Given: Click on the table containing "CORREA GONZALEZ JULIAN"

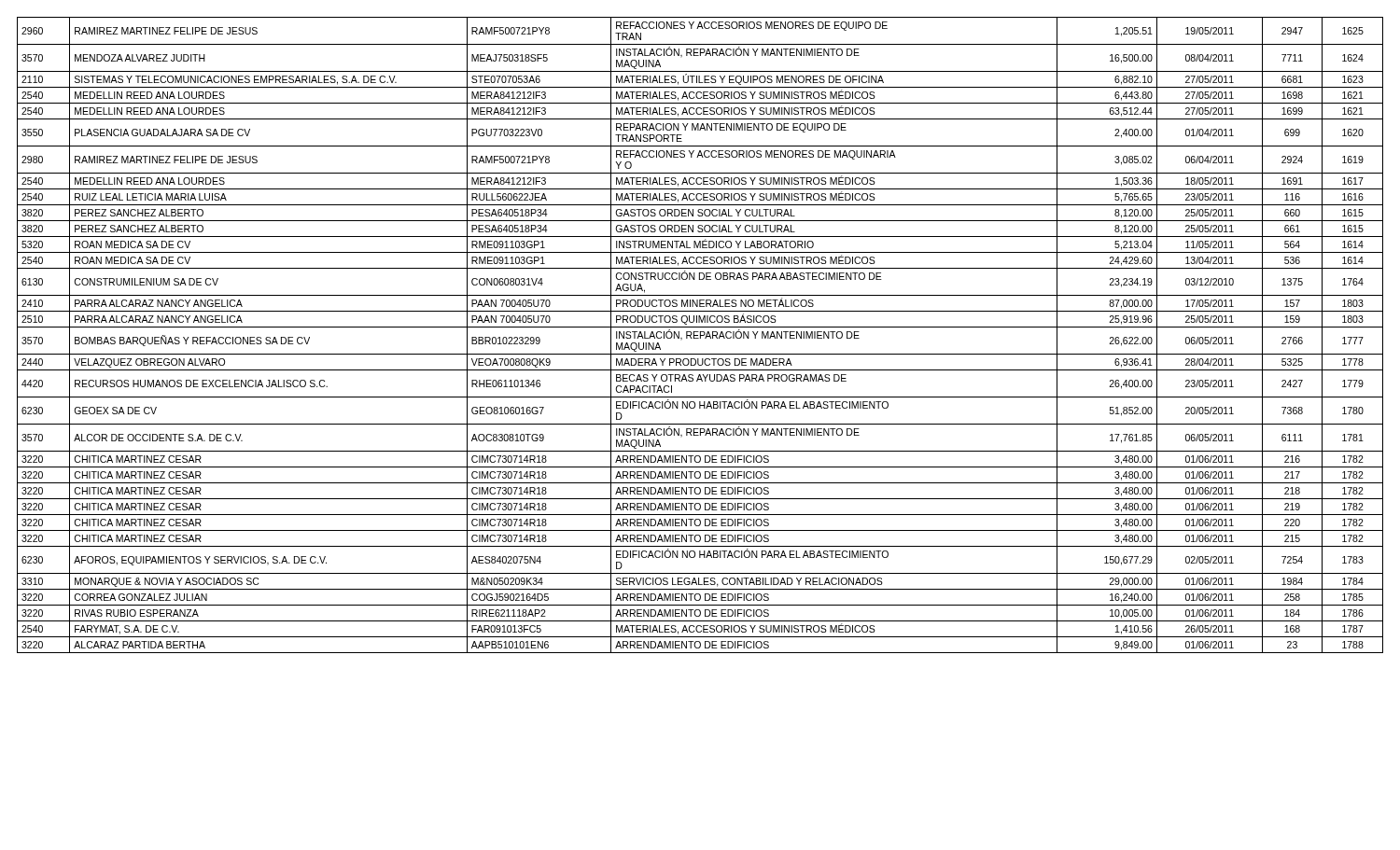Looking at the screenshot, I should click(x=700, y=335).
